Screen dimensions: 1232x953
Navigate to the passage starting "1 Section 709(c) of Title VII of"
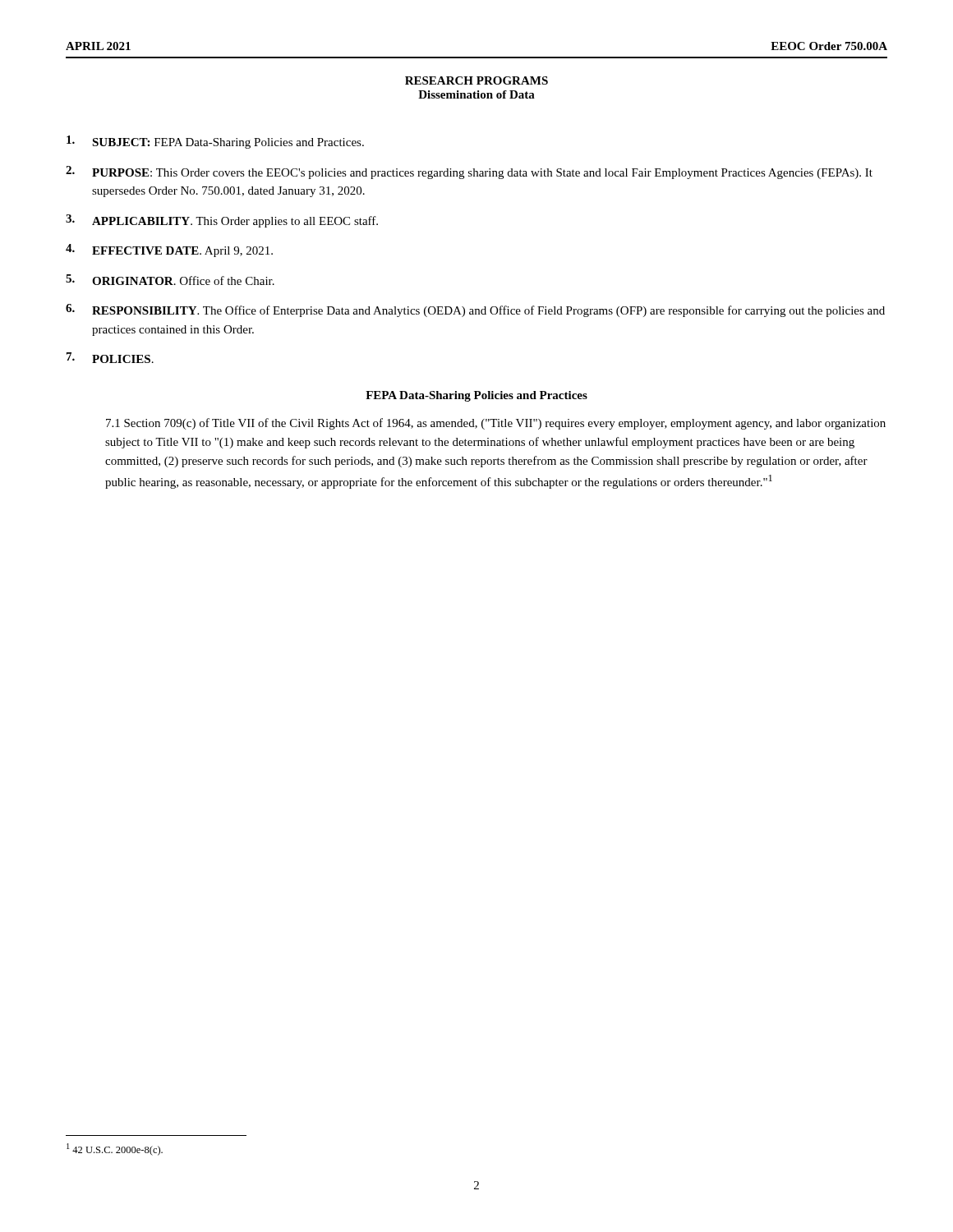coord(496,452)
